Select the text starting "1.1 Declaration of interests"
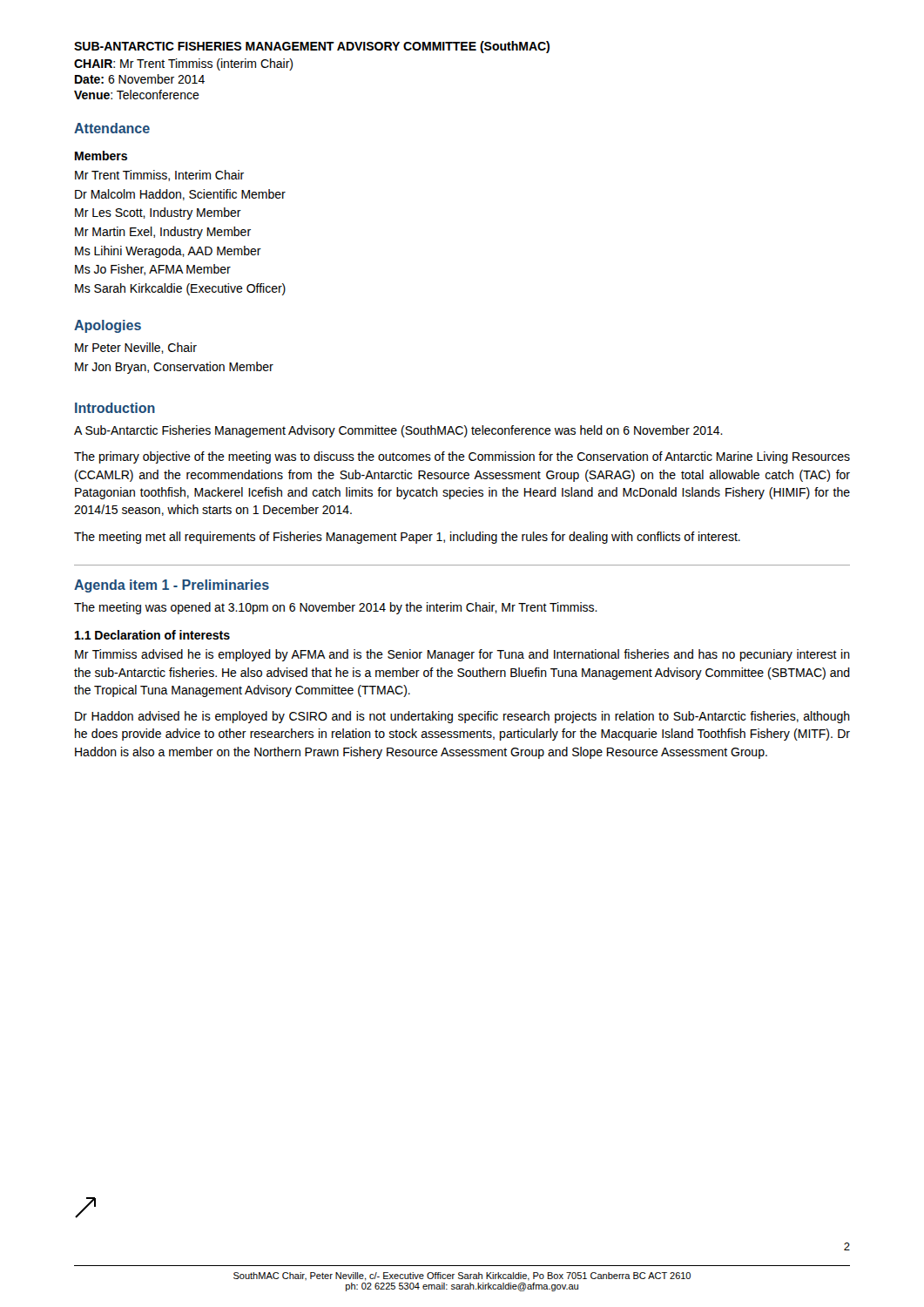The height and width of the screenshot is (1307, 924). pos(152,635)
